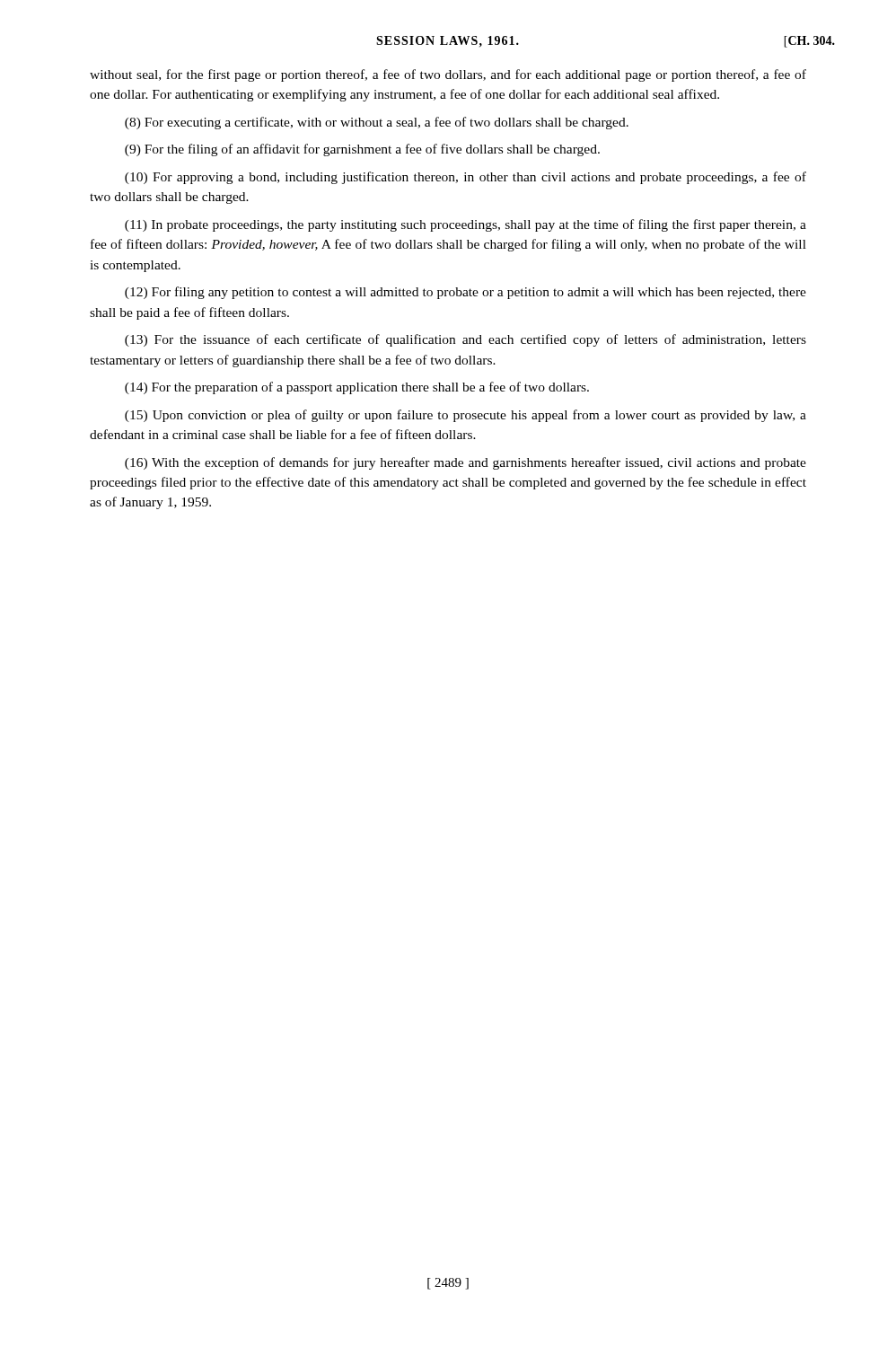Select the element starting "(11) In probate"
The height and width of the screenshot is (1347, 896).
click(448, 244)
